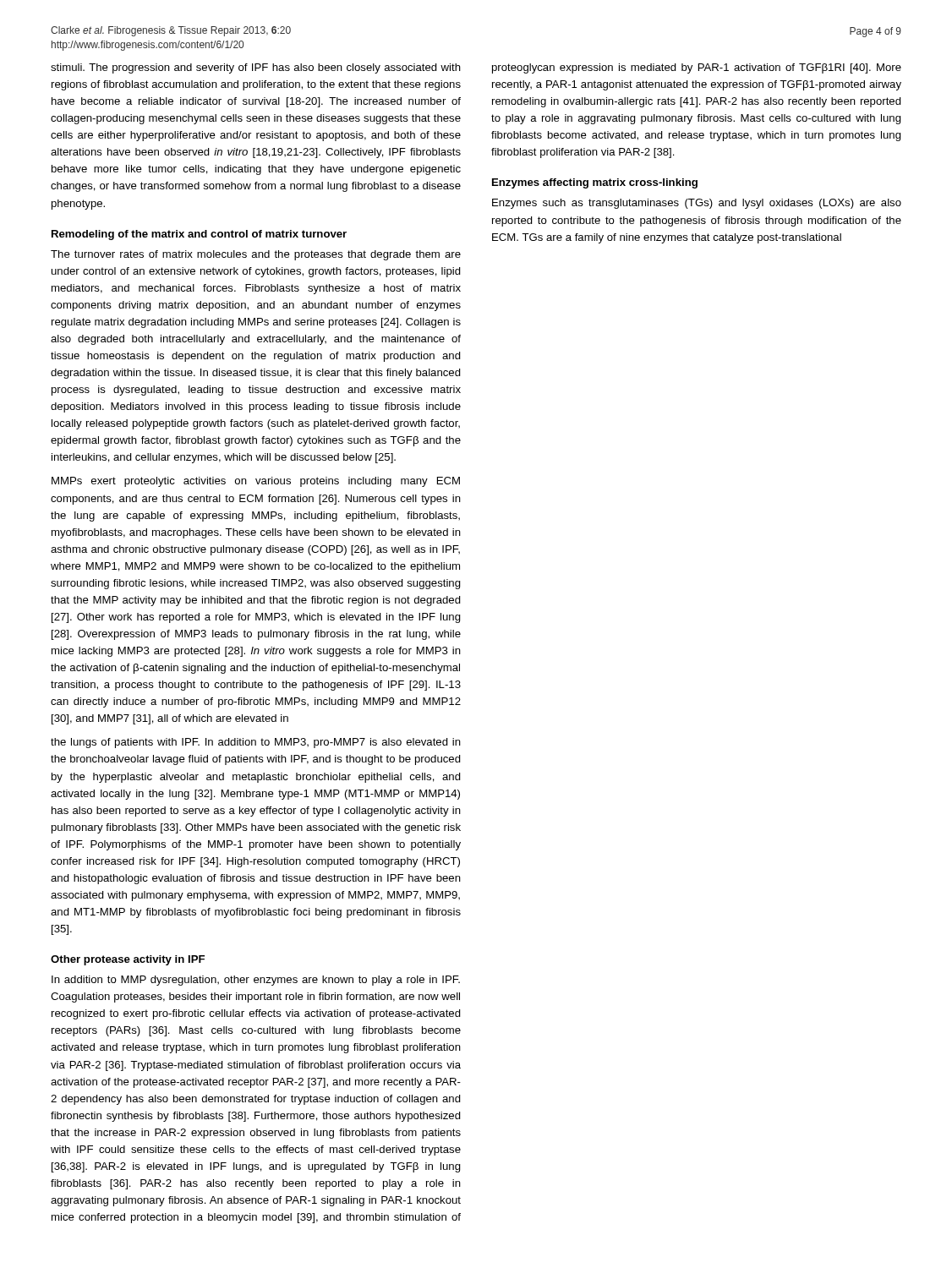Image resolution: width=952 pixels, height=1268 pixels.
Task: Select the region starting "Other protease activity in IPF"
Action: [128, 959]
